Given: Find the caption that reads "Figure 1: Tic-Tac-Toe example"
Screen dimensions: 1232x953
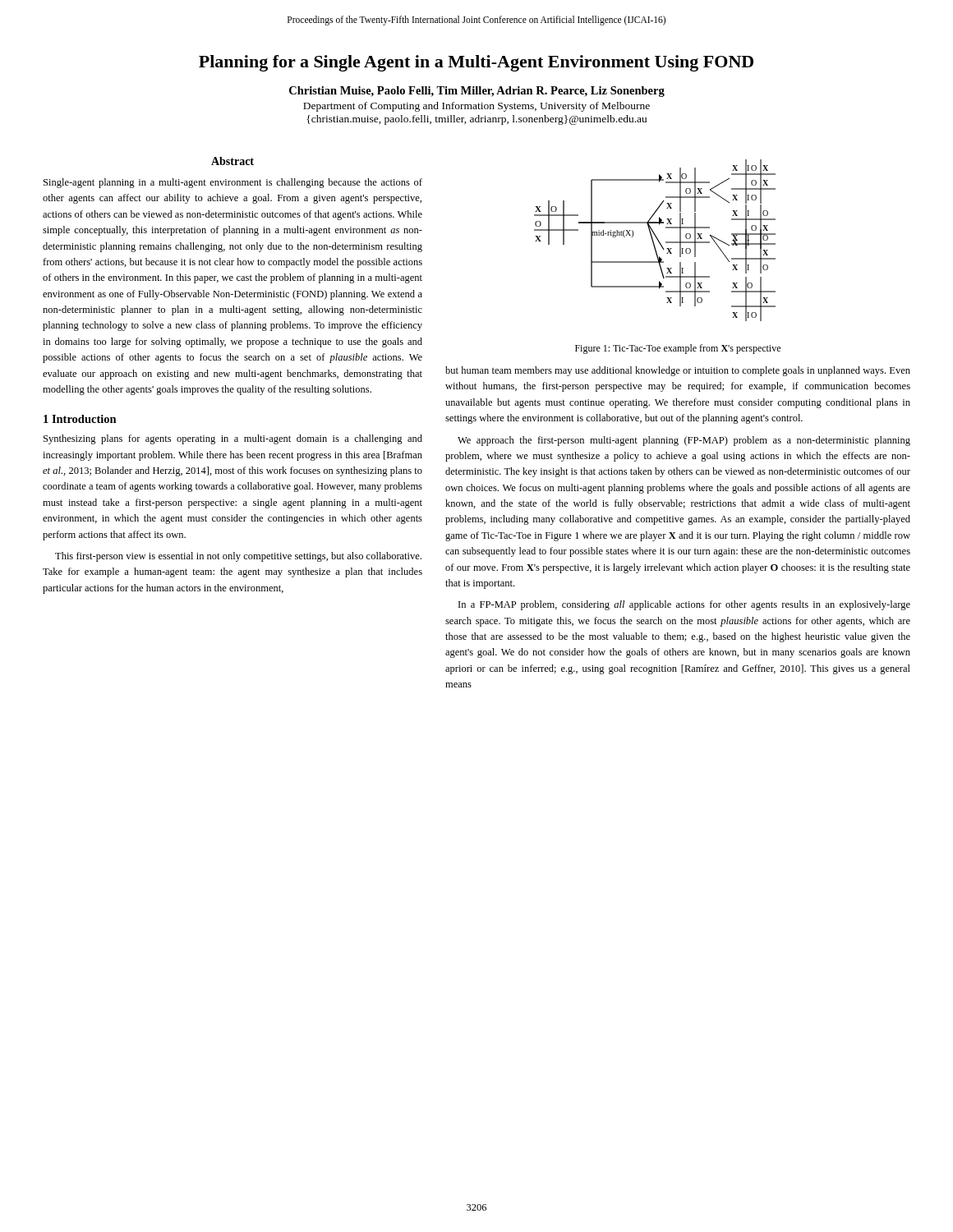Looking at the screenshot, I should (678, 348).
